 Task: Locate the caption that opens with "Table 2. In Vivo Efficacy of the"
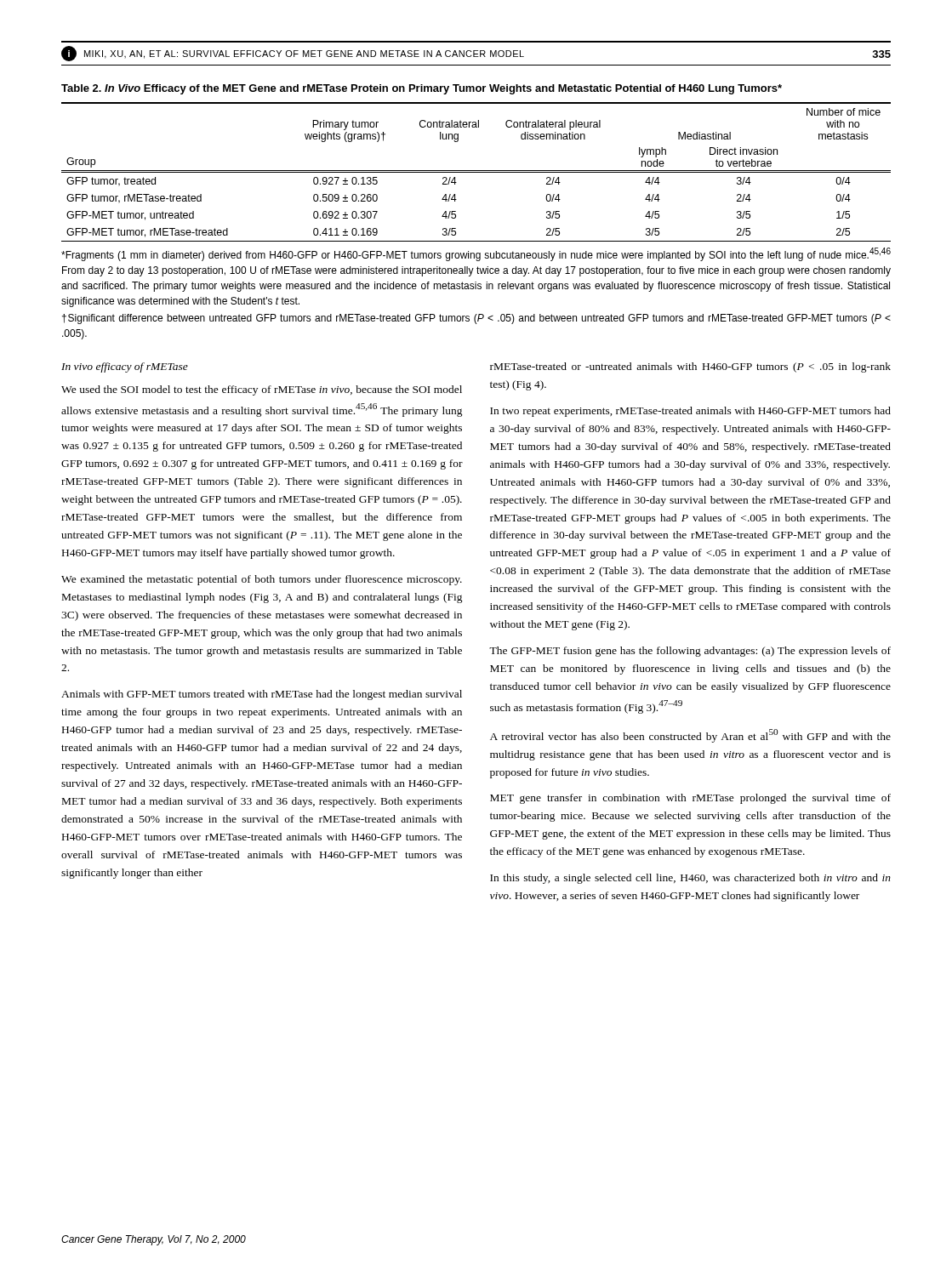tap(422, 88)
